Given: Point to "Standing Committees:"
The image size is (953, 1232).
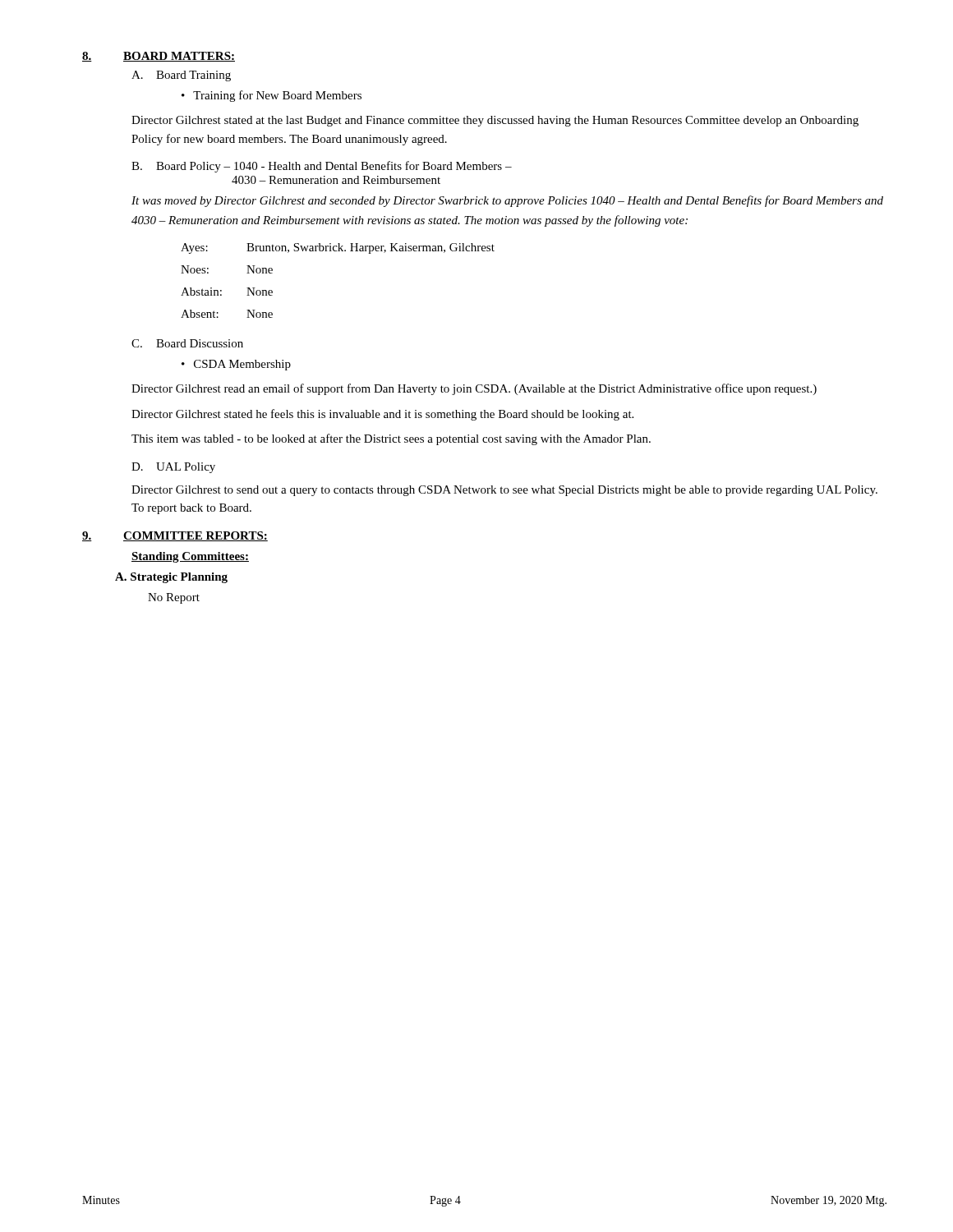Looking at the screenshot, I should click(190, 556).
